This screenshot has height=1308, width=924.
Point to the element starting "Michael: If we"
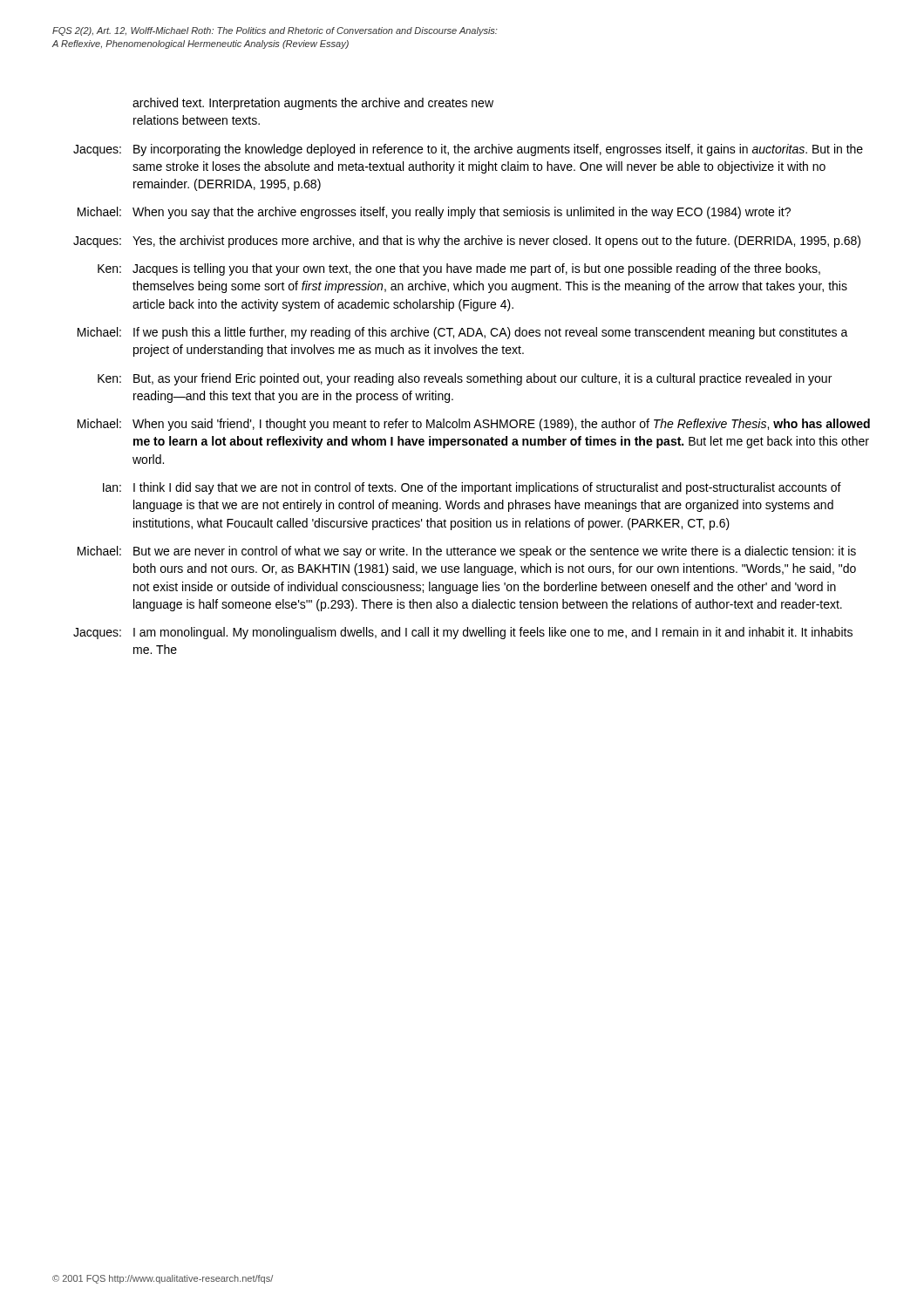click(x=462, y=341)
